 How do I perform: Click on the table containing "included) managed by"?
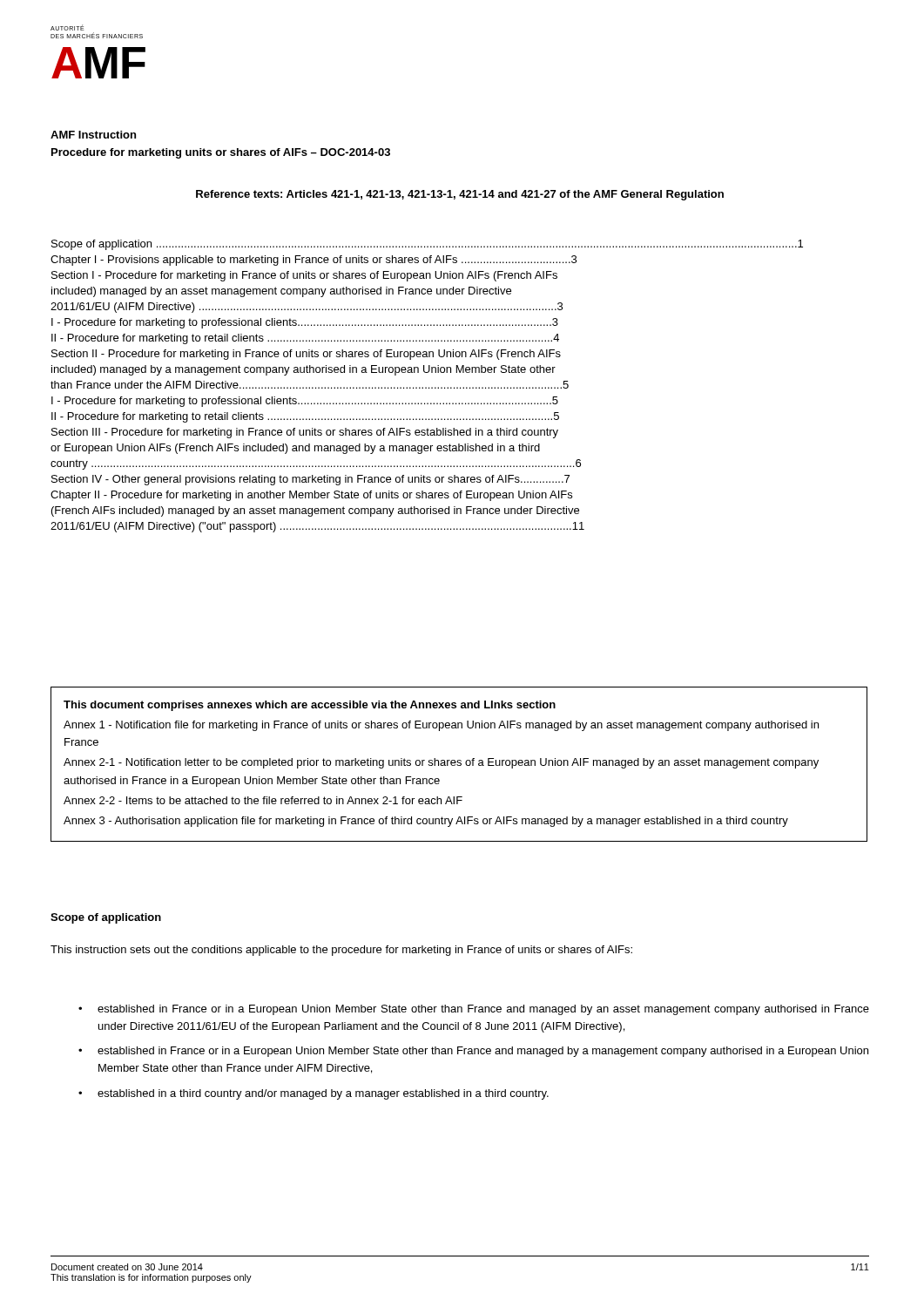(x=460, y=384)
